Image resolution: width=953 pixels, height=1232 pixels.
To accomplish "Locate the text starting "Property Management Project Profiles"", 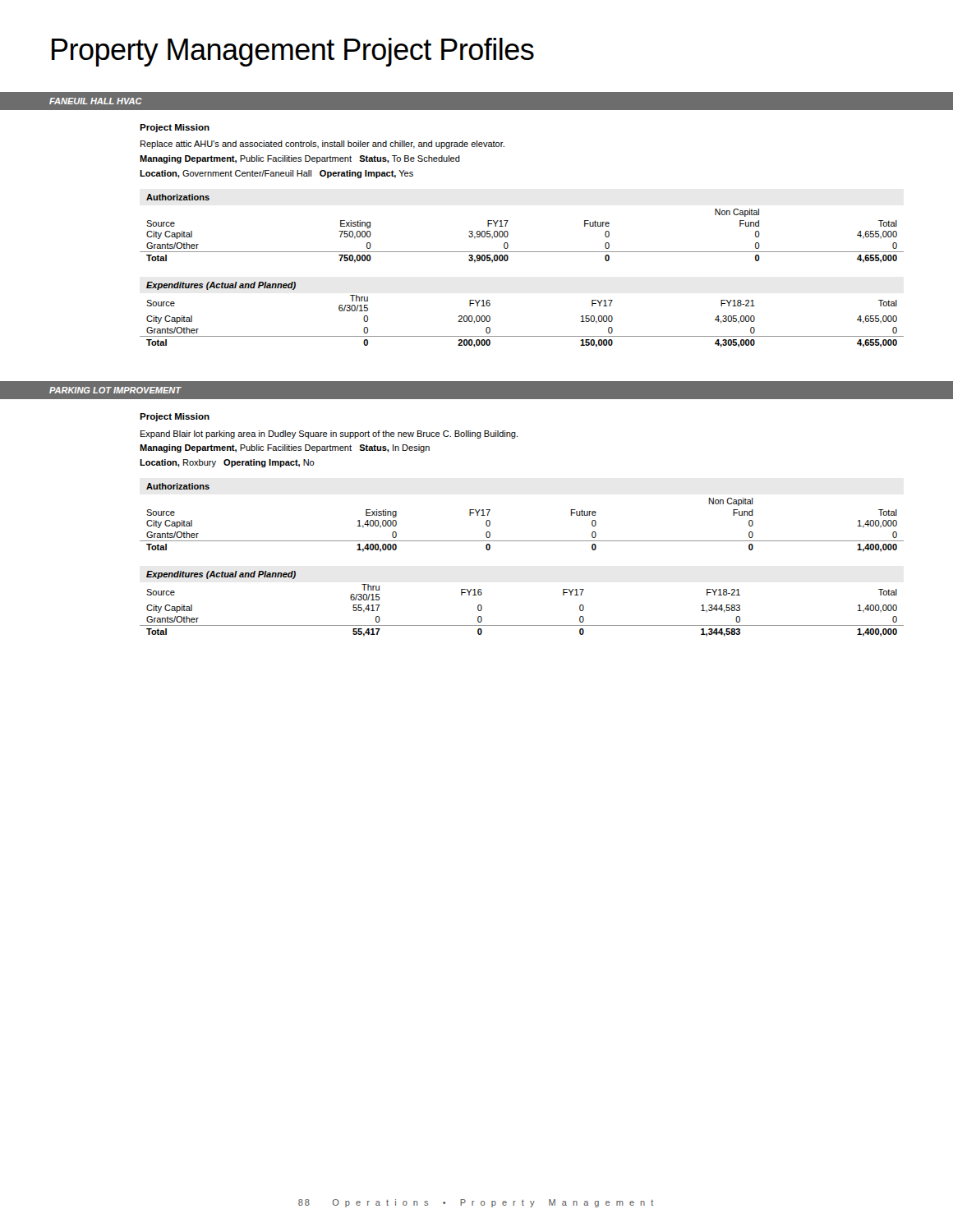I will tap(292, 50).
